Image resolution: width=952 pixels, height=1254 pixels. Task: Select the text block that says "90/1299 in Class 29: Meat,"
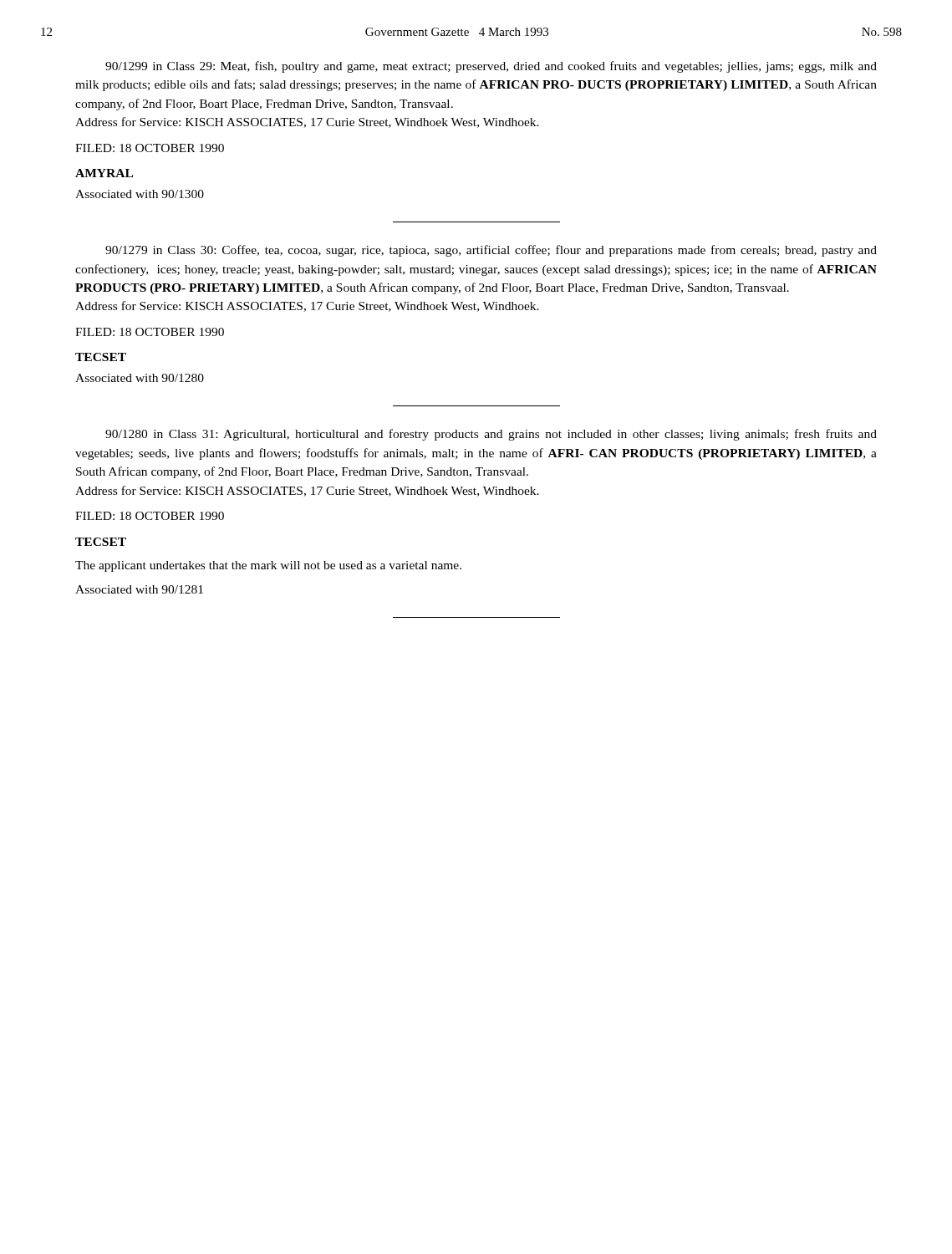476,94
